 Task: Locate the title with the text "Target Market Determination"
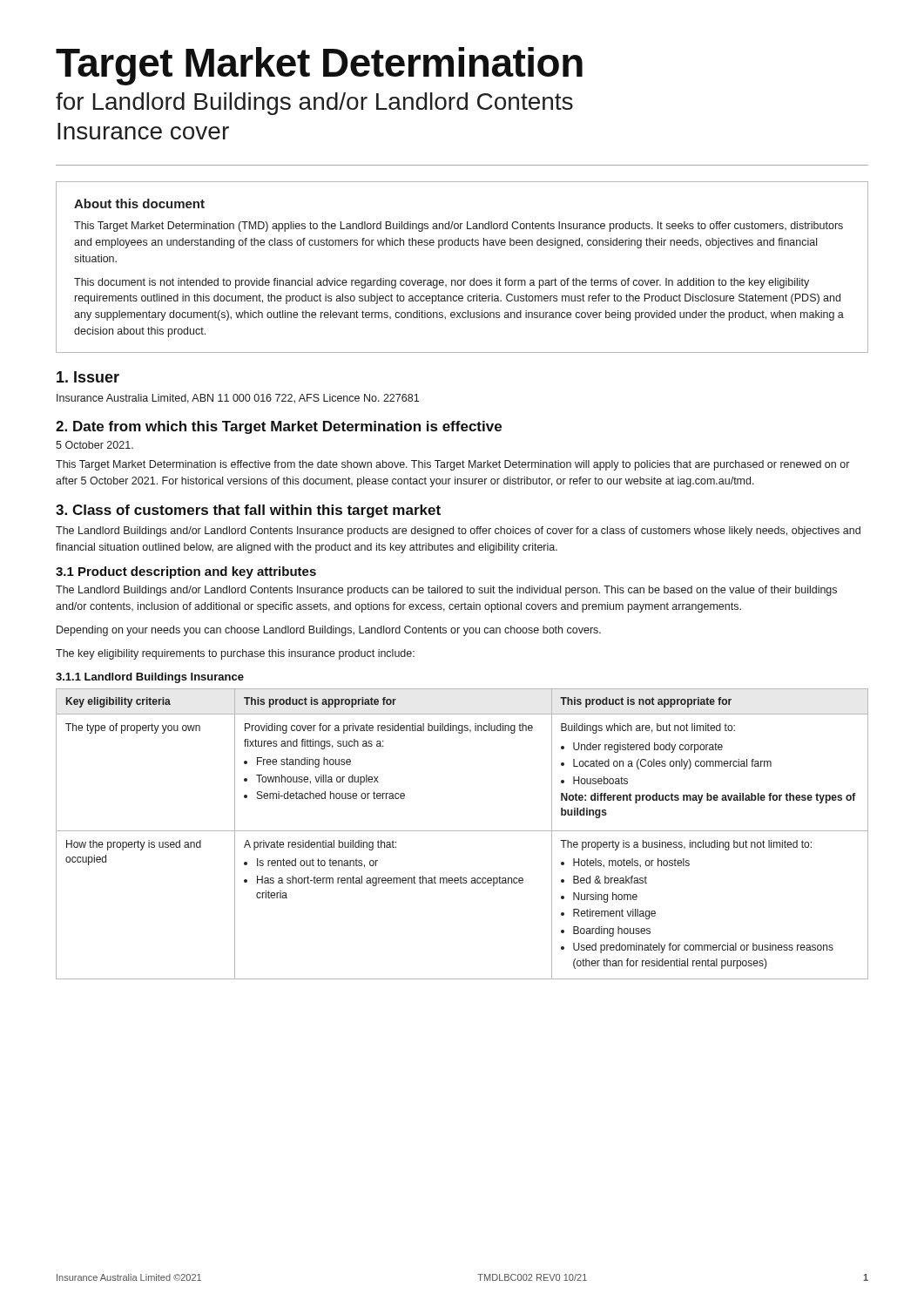[x=462, y=63]
